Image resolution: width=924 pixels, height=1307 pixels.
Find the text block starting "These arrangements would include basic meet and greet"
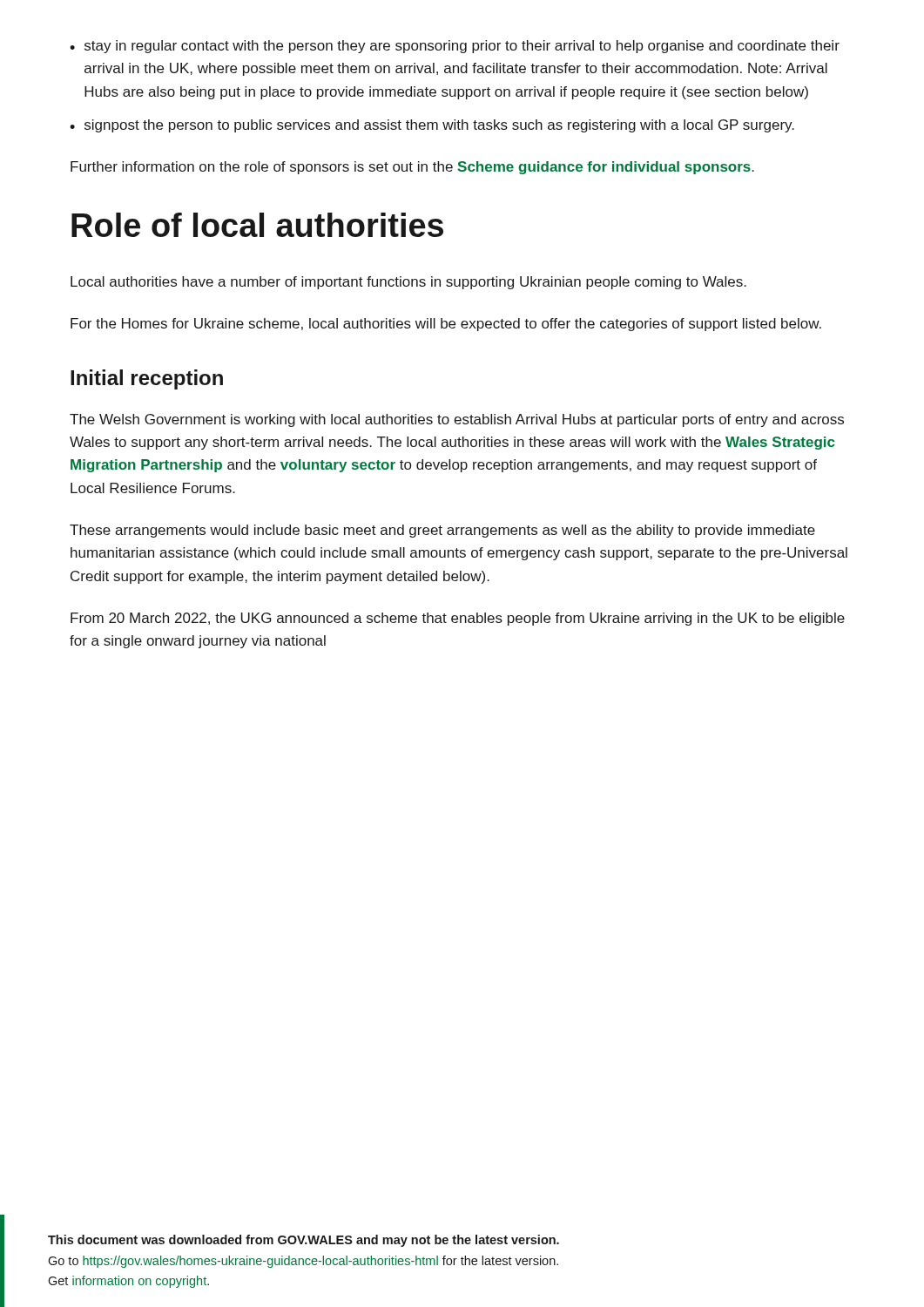tap(459, 553)
